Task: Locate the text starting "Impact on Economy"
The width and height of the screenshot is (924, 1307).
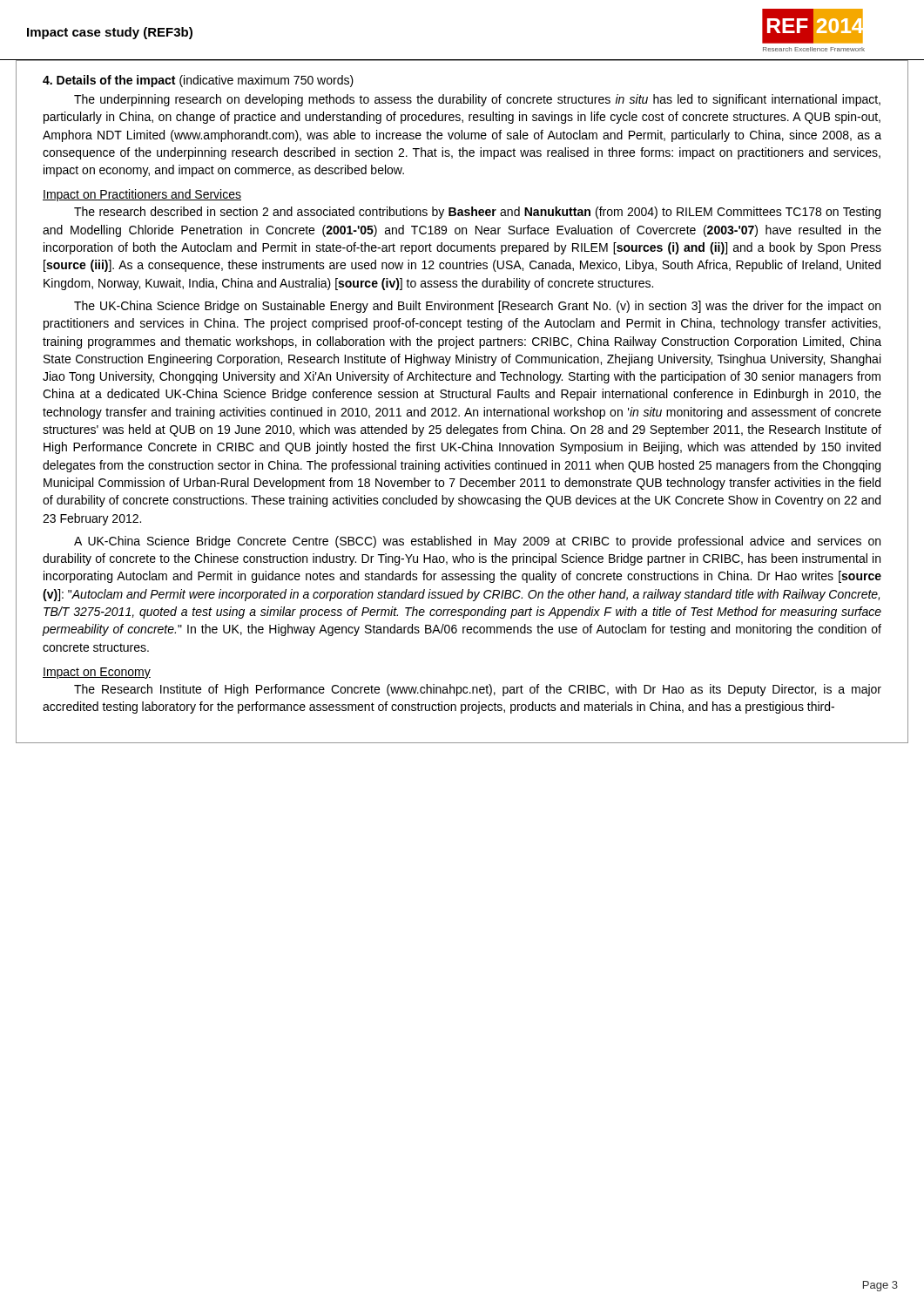Action: 97,672
